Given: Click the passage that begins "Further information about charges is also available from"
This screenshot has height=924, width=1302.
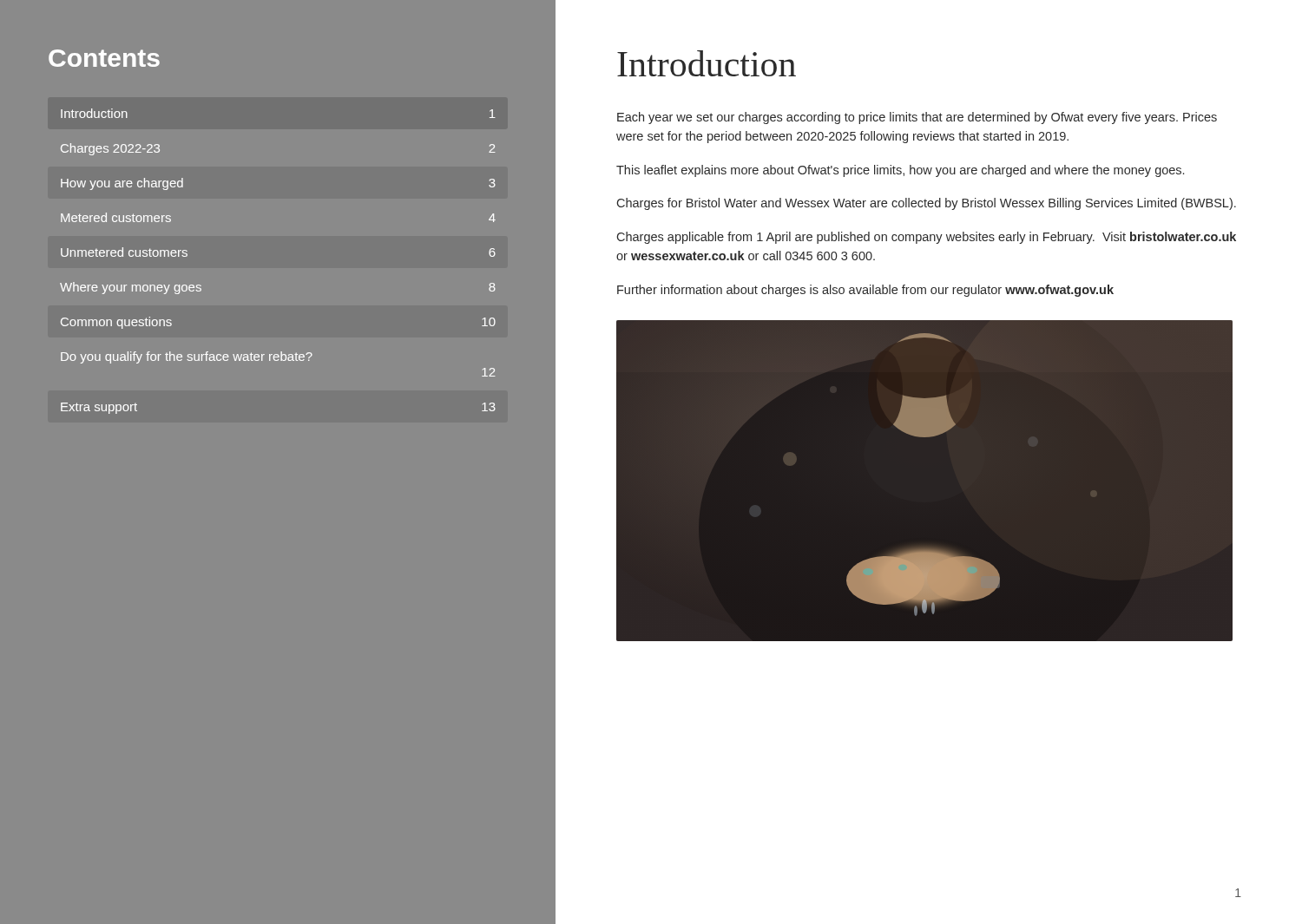Looking at the screenshot, I should [x=865, y=290].
